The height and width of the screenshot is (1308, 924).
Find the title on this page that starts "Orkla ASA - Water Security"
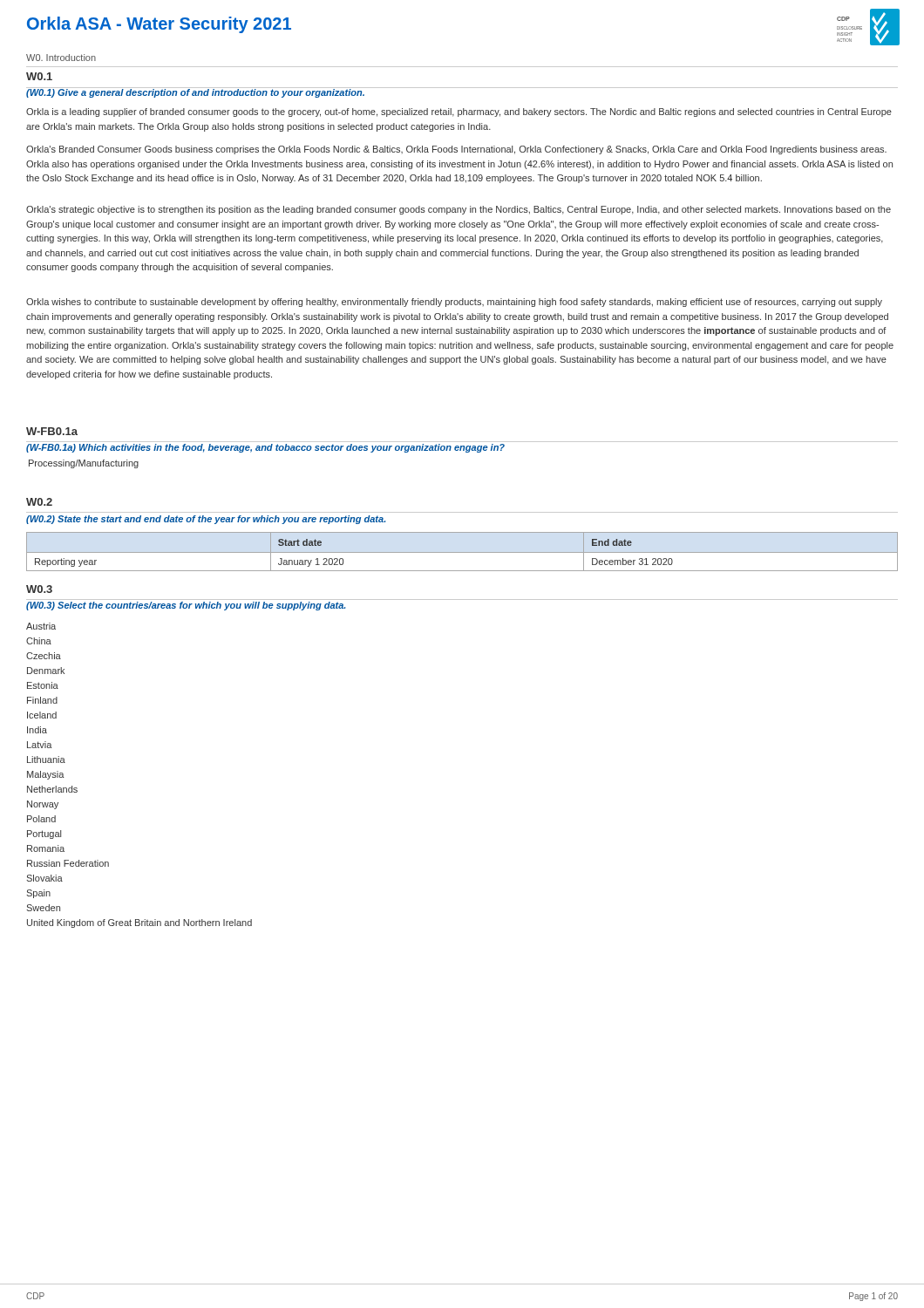[x=159, y=24]
